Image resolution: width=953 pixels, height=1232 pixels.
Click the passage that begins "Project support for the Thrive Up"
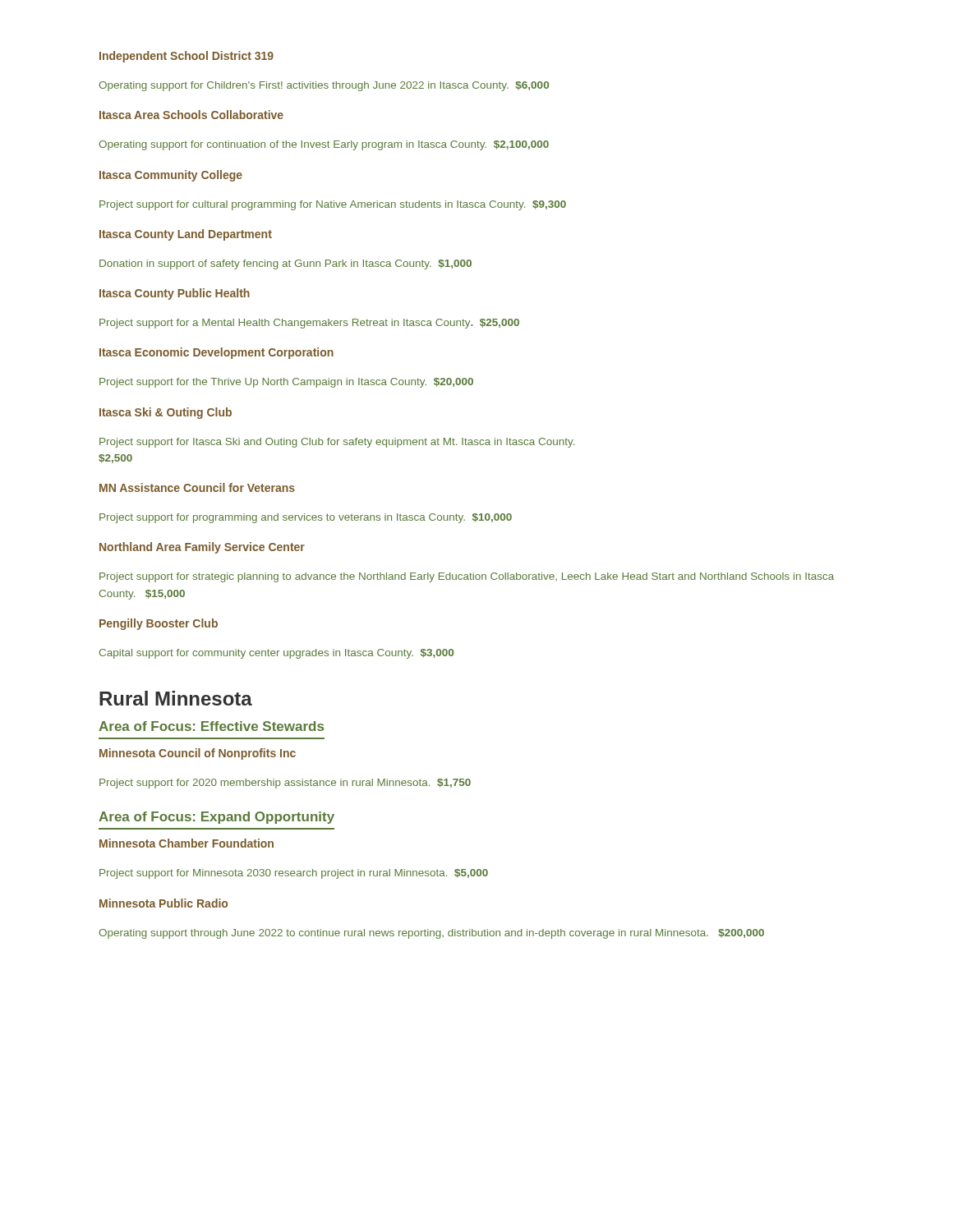click(286, 382)
